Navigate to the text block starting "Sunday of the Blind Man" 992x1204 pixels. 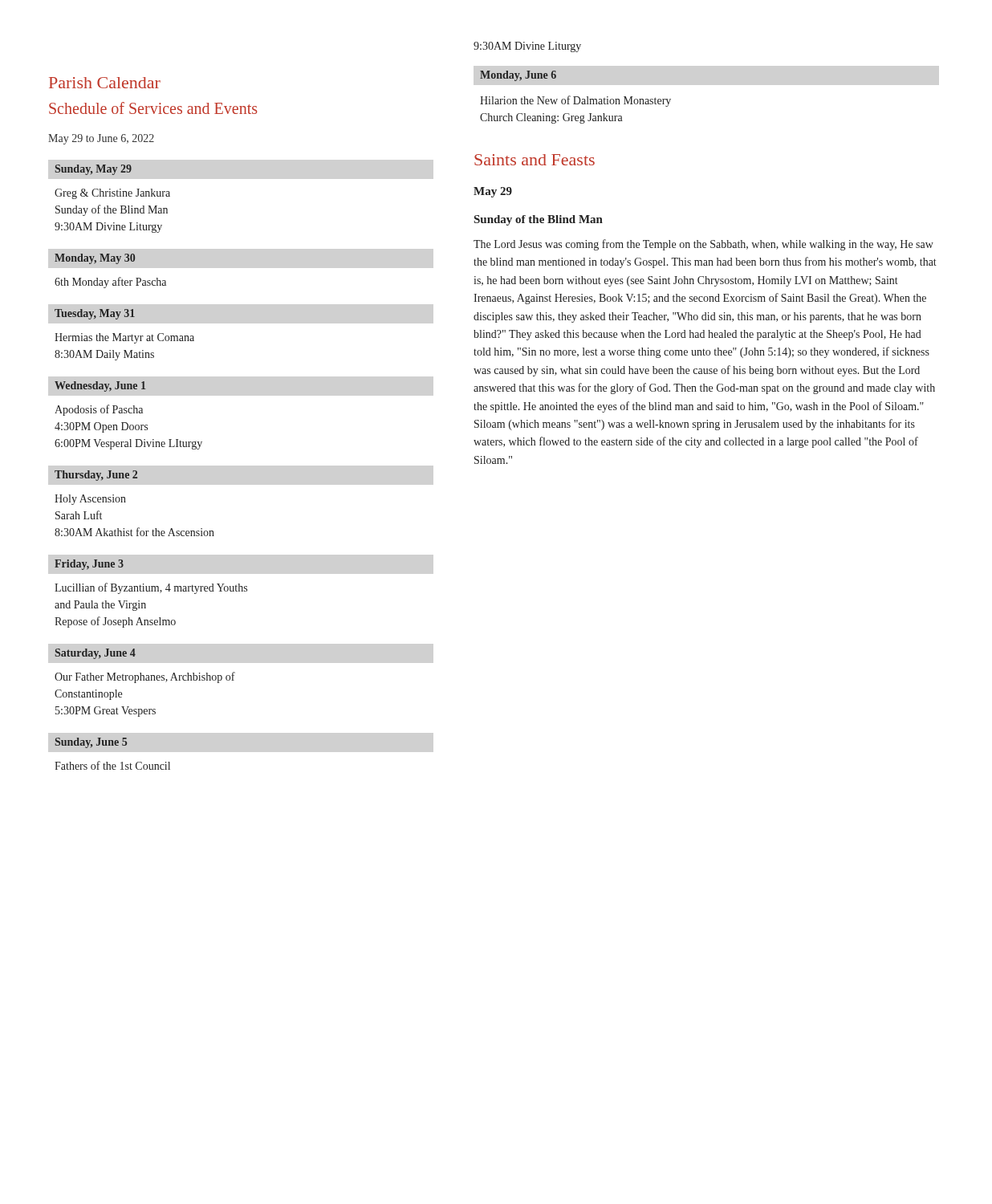[539, 220]
